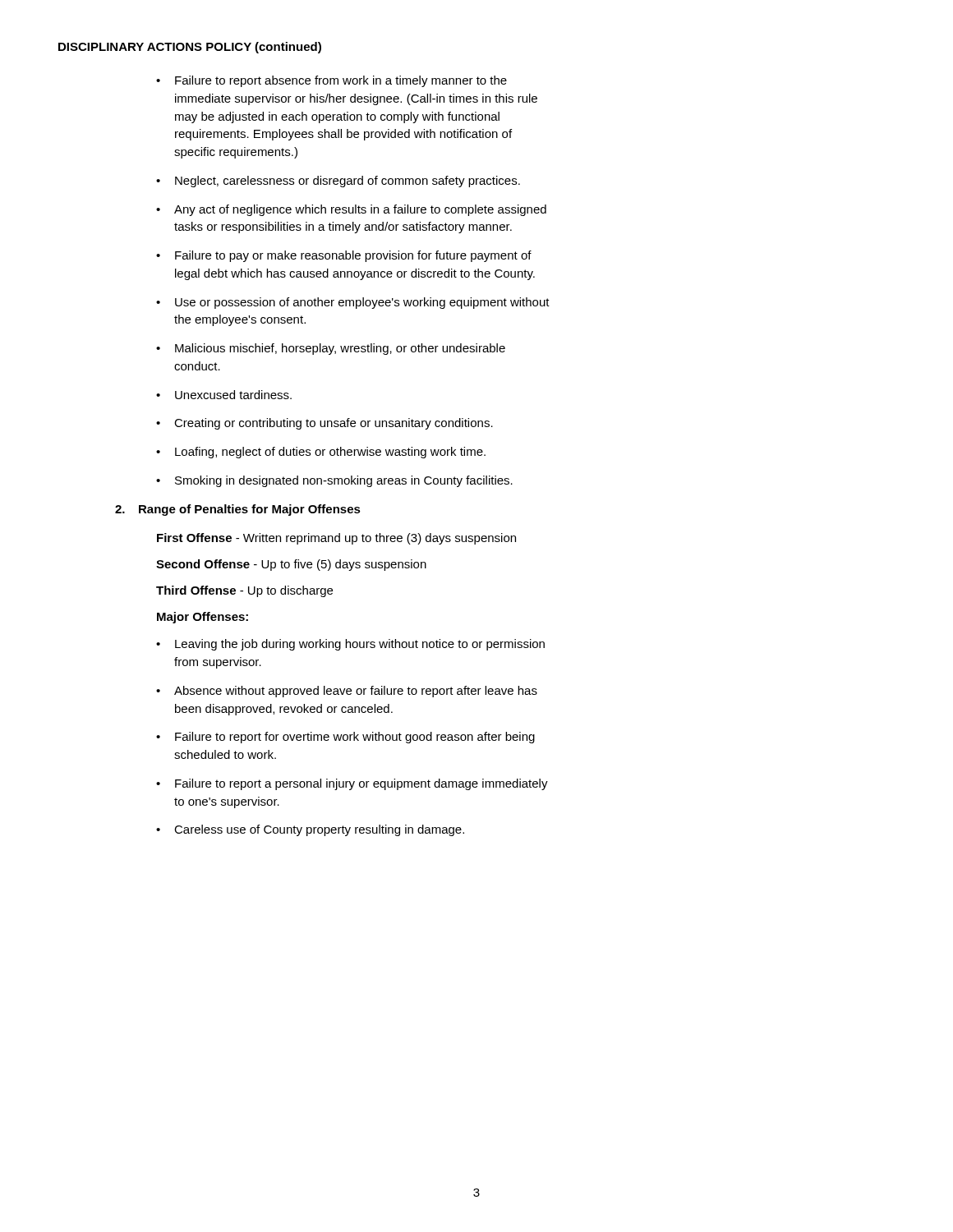
Task: Click on the list item that reads "• Careless use of County property resulting"
Action: pyautogui.click(x=311, y=830)
